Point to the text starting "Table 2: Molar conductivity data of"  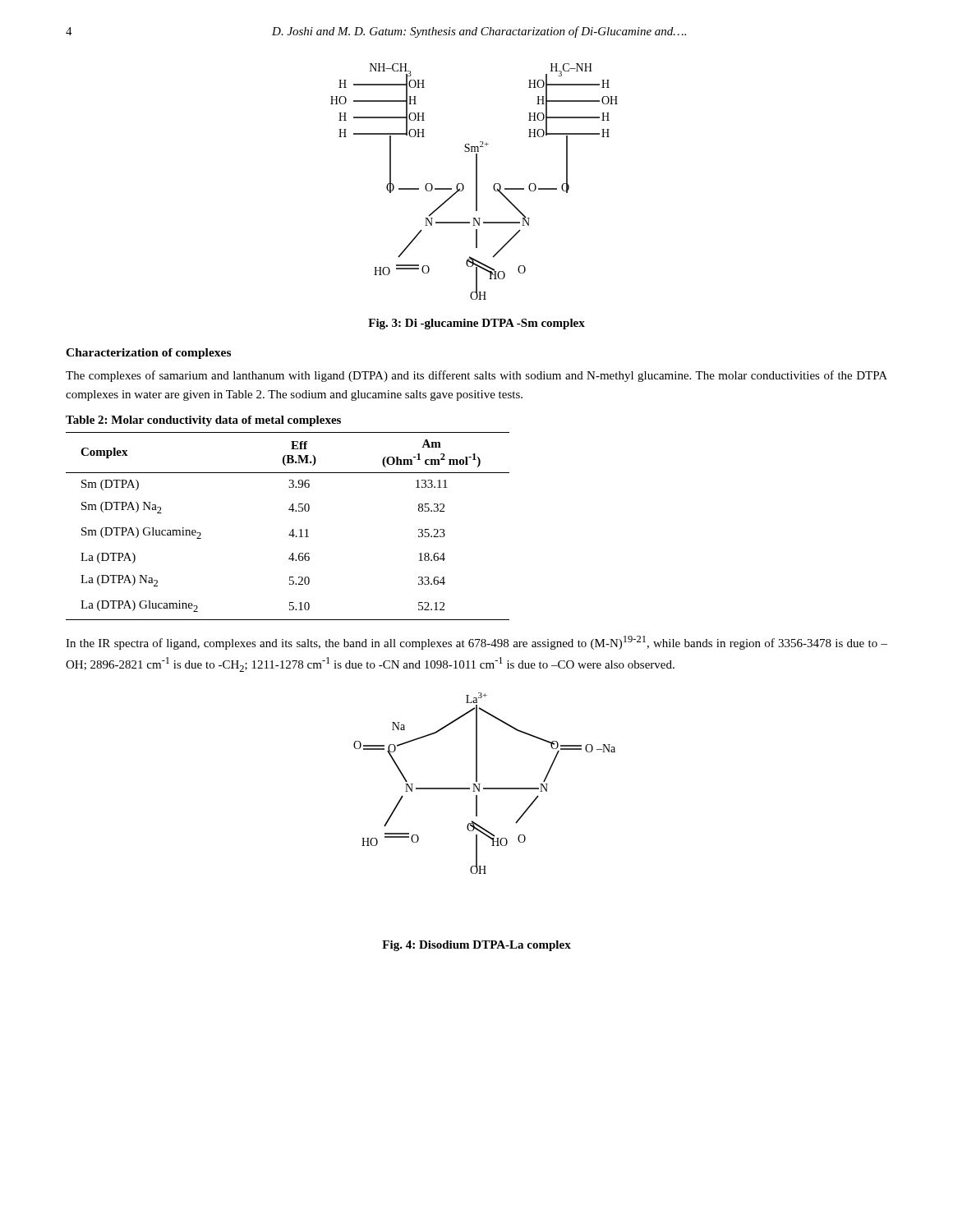(x=204, y=419)
